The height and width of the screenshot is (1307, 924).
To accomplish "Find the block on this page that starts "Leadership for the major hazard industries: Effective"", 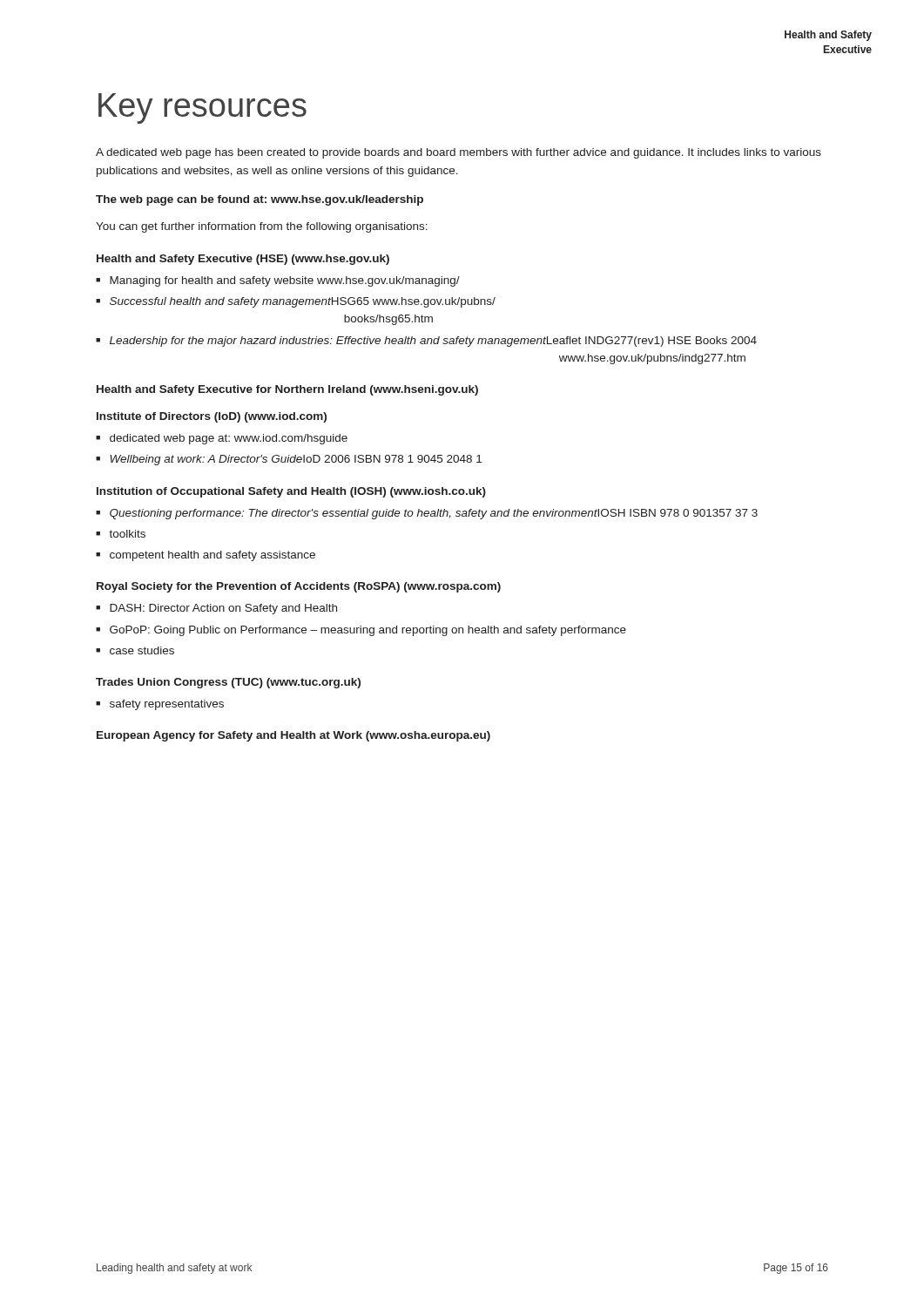I will point(433,348).
